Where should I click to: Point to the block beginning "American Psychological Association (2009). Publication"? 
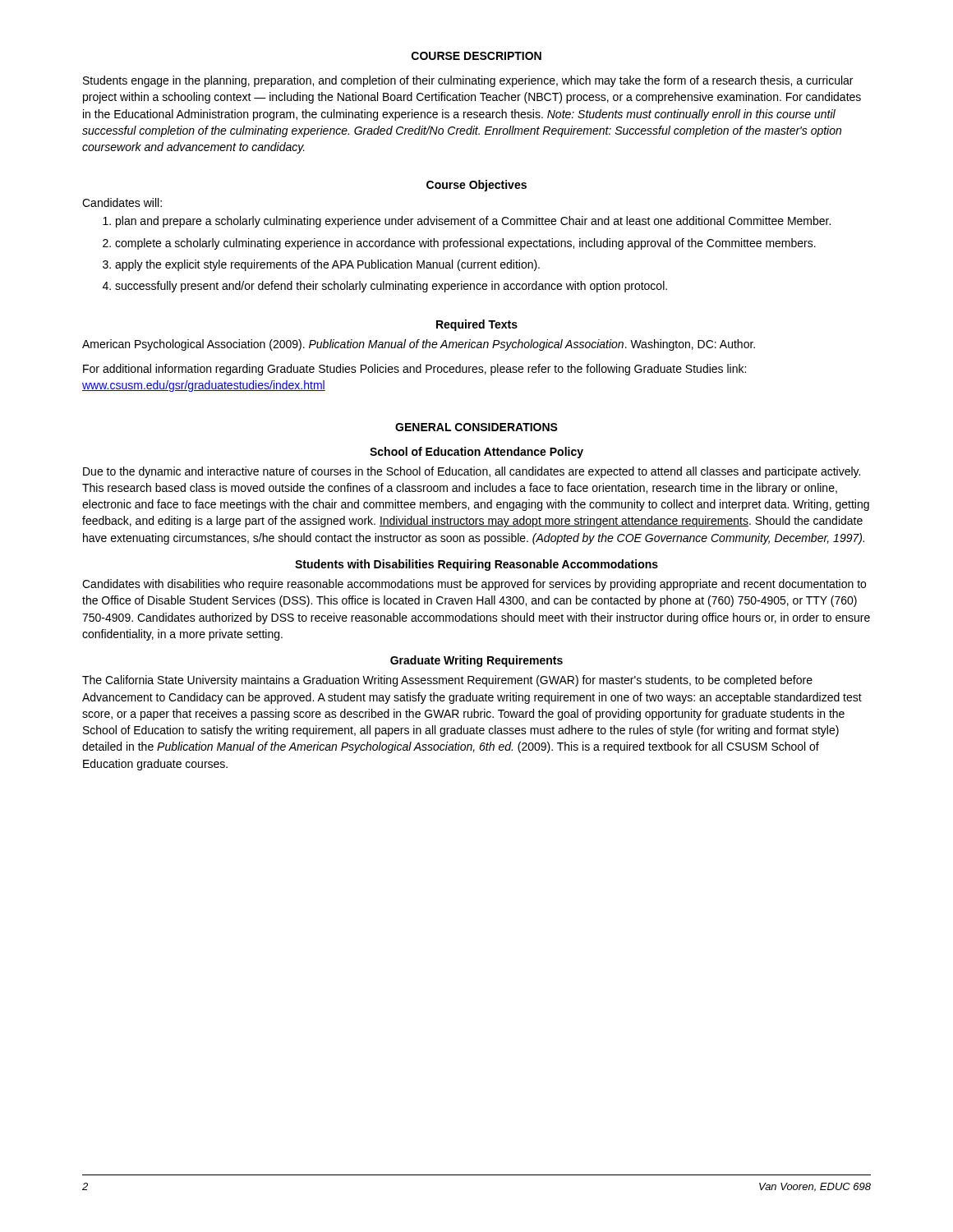[476, 344]
